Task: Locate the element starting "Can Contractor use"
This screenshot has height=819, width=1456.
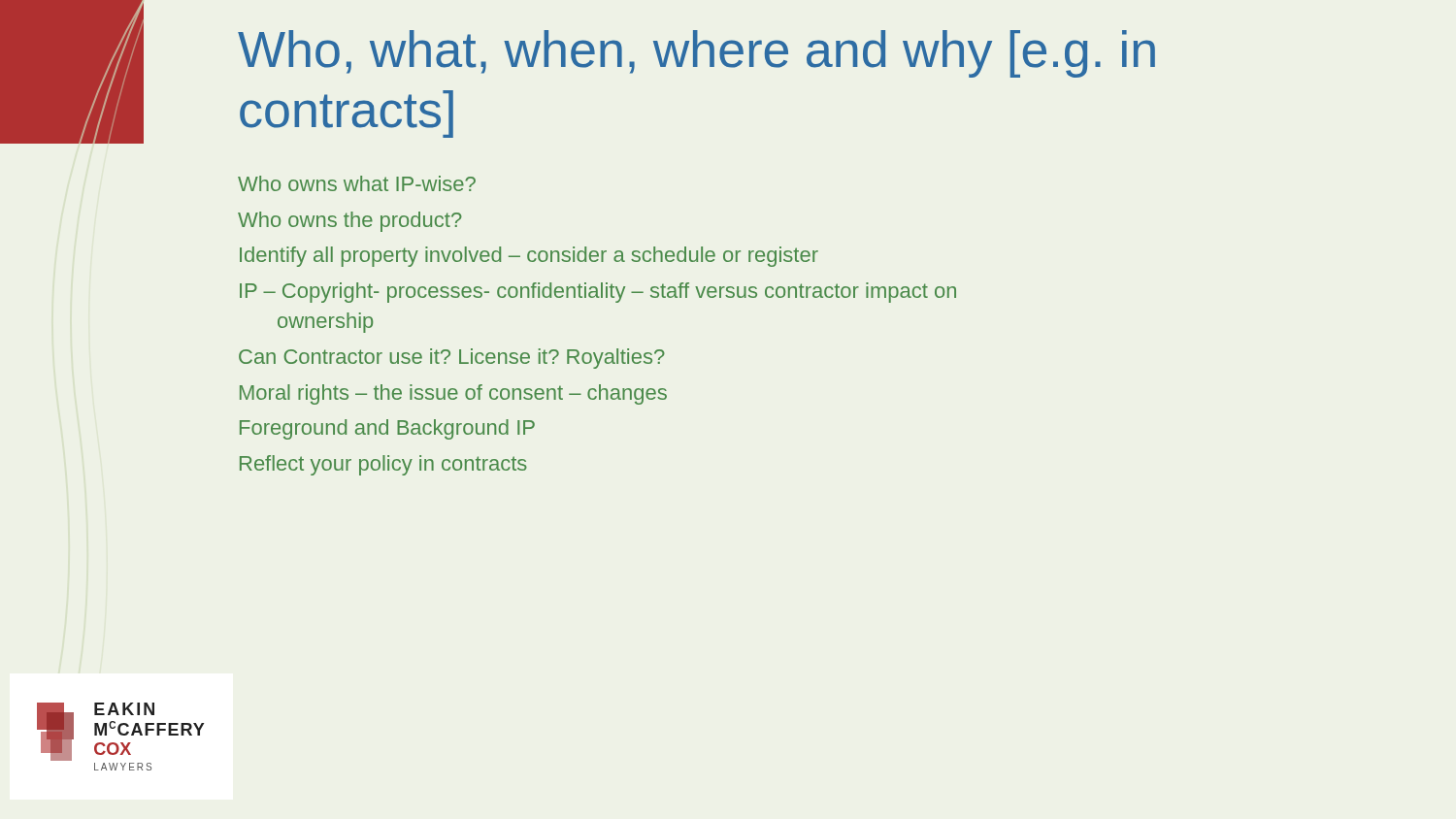Action: [451, 356]
